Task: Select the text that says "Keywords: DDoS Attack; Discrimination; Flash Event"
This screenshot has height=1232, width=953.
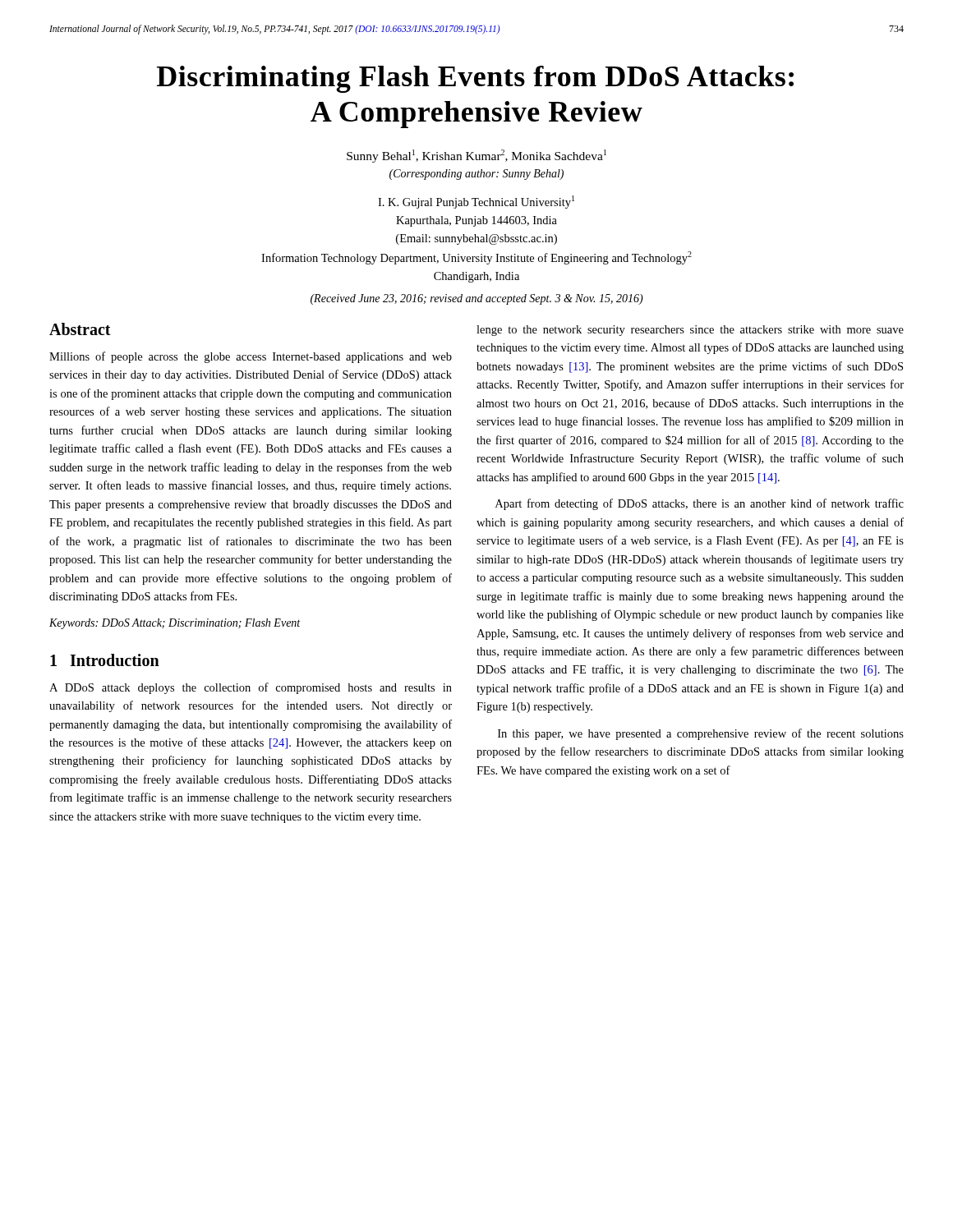Action: point(175,623)
